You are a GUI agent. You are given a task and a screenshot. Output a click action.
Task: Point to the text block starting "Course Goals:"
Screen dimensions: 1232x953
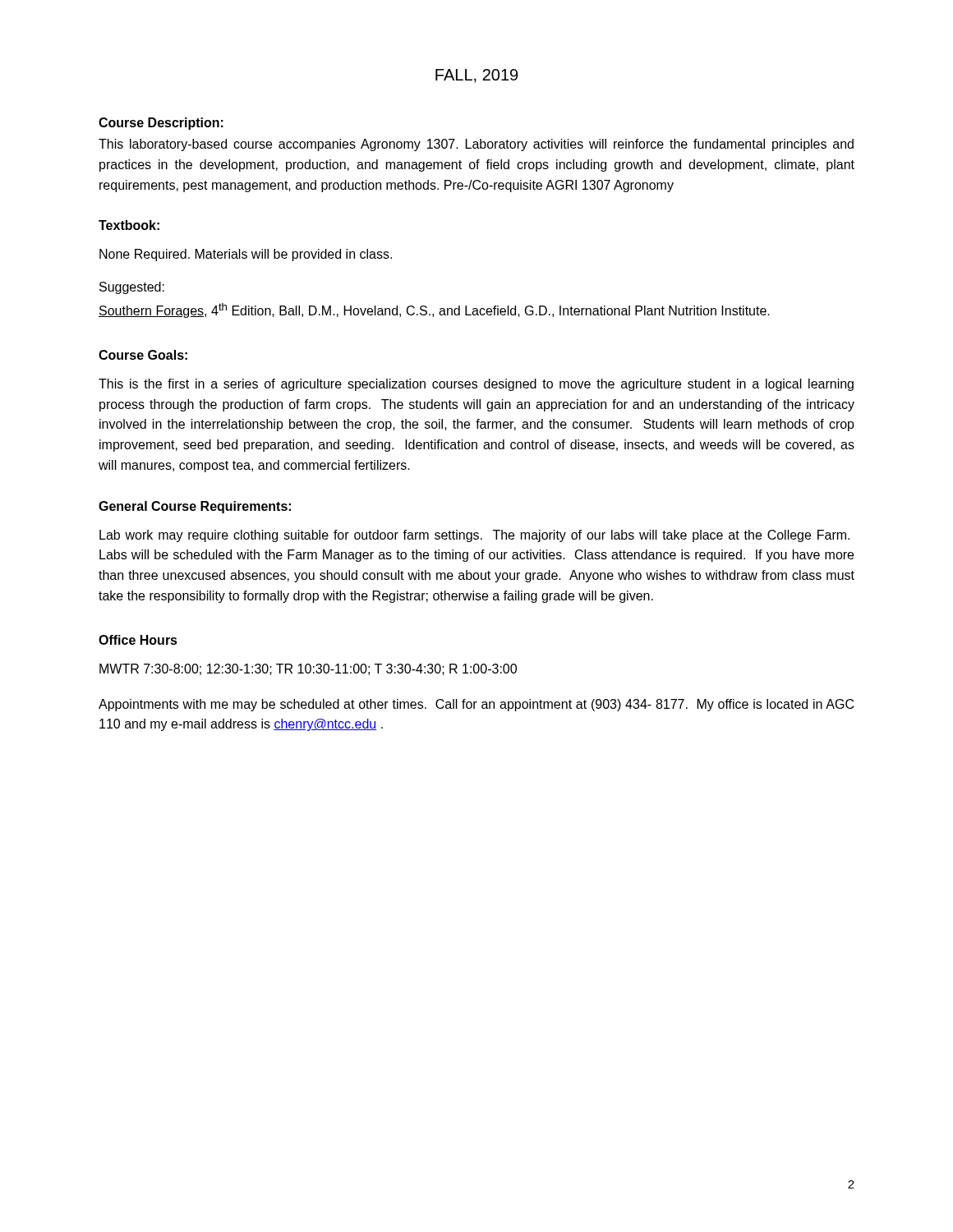(x=143, y=355)
